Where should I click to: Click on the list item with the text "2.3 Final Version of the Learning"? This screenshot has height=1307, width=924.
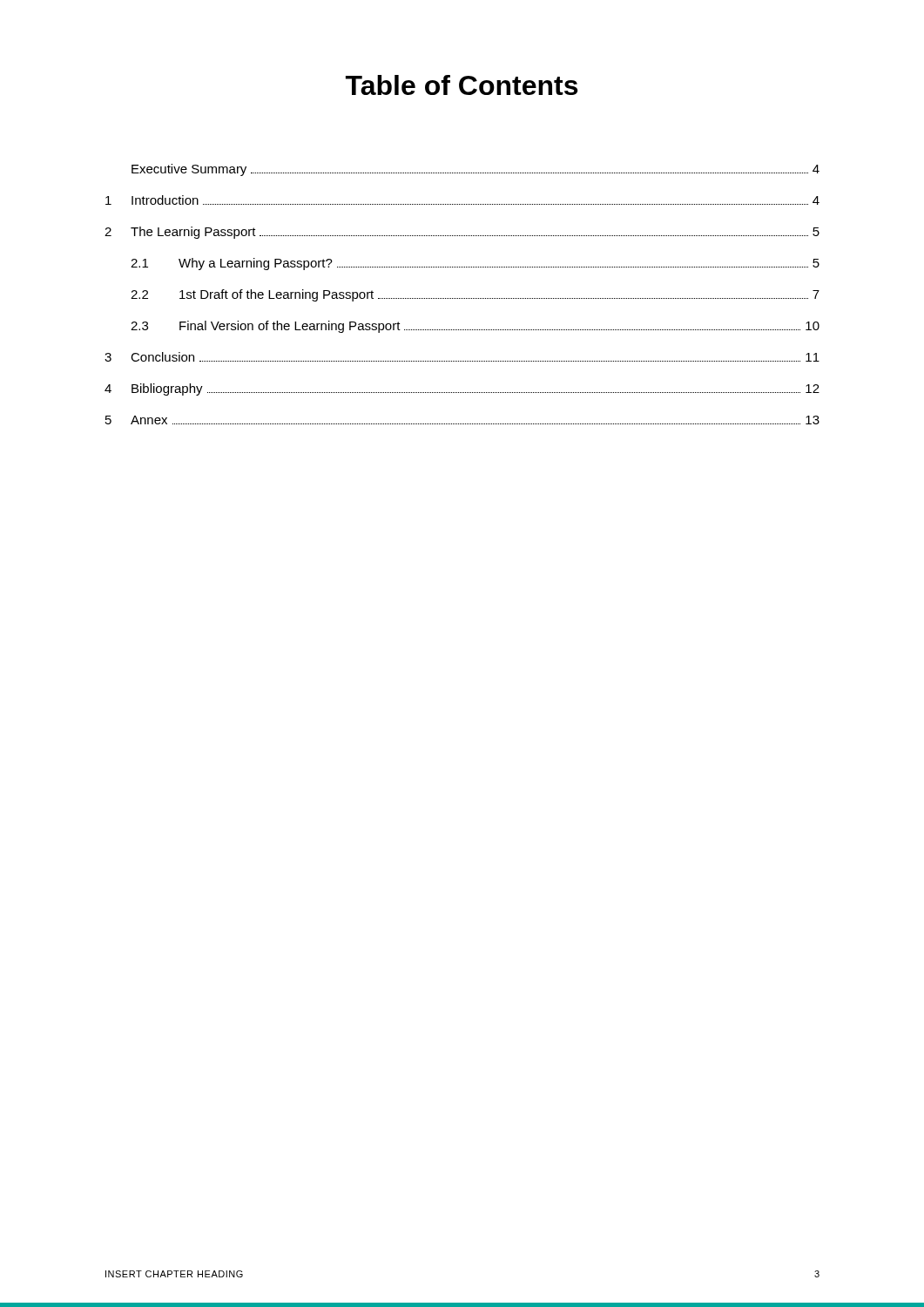click(462, 325)
